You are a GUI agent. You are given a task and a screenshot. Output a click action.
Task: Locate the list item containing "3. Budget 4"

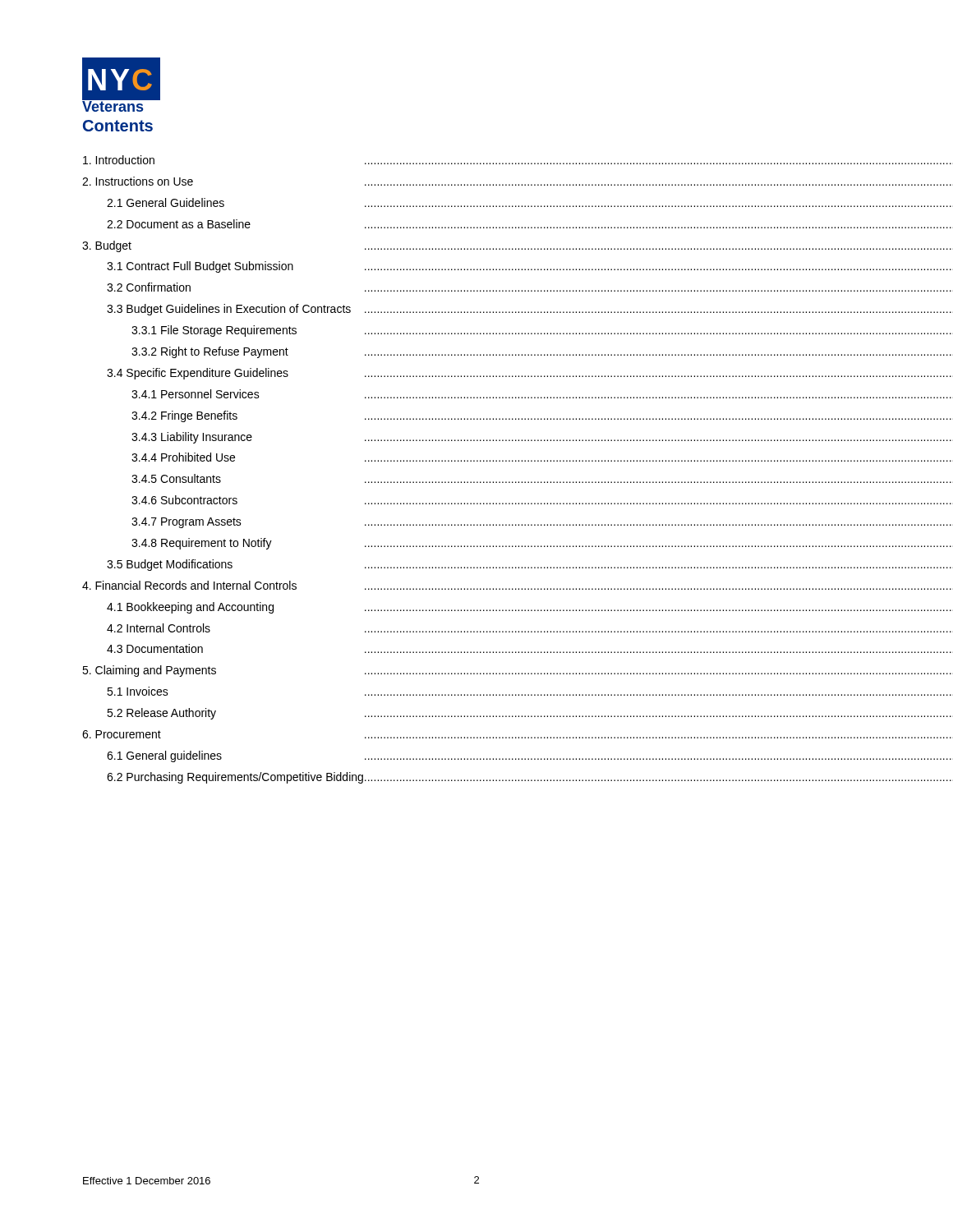click(518, 246)
